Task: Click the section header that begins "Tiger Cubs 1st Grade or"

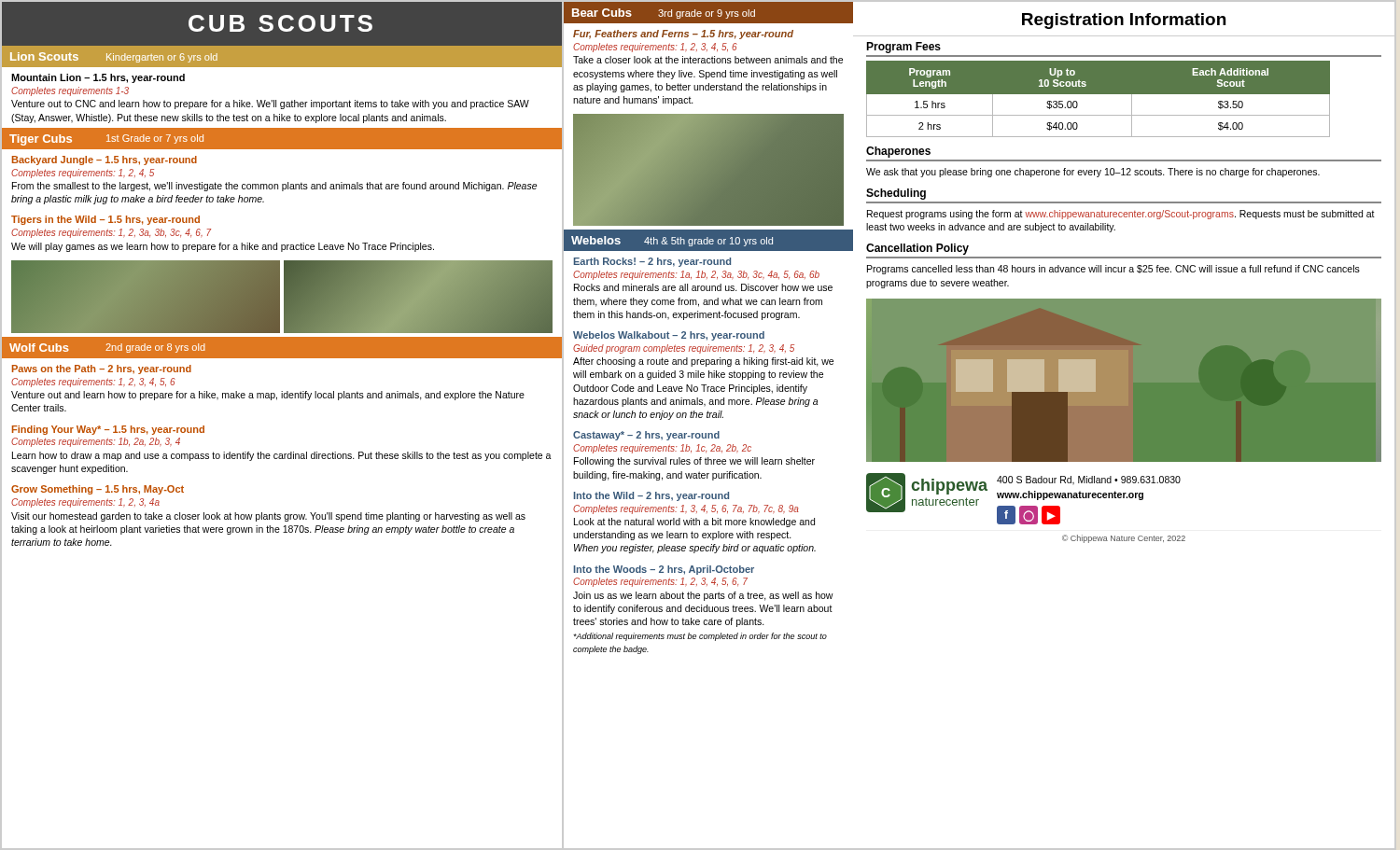Action: pos(107,138)
